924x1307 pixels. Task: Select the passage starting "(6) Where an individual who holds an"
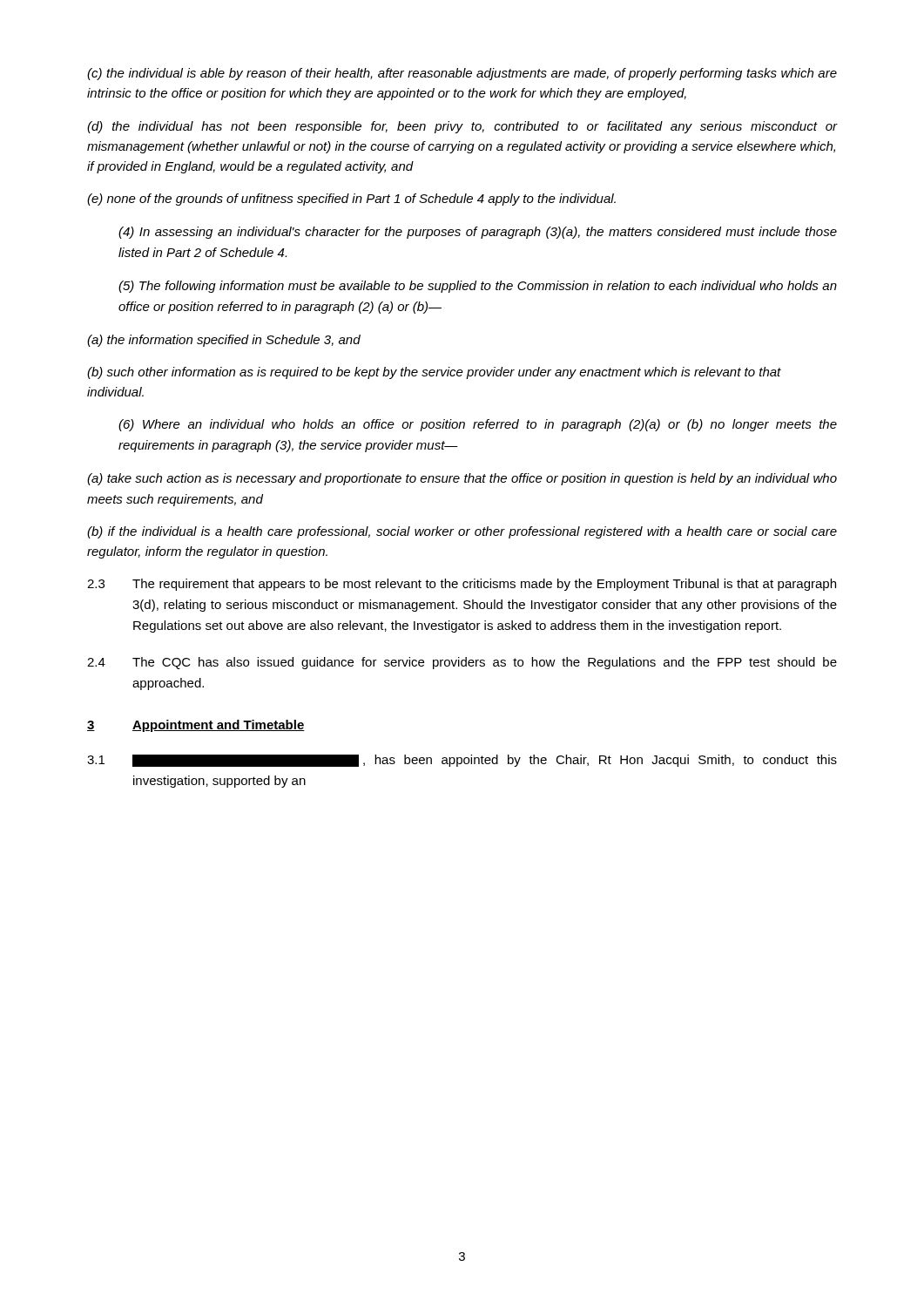[462, 435]
